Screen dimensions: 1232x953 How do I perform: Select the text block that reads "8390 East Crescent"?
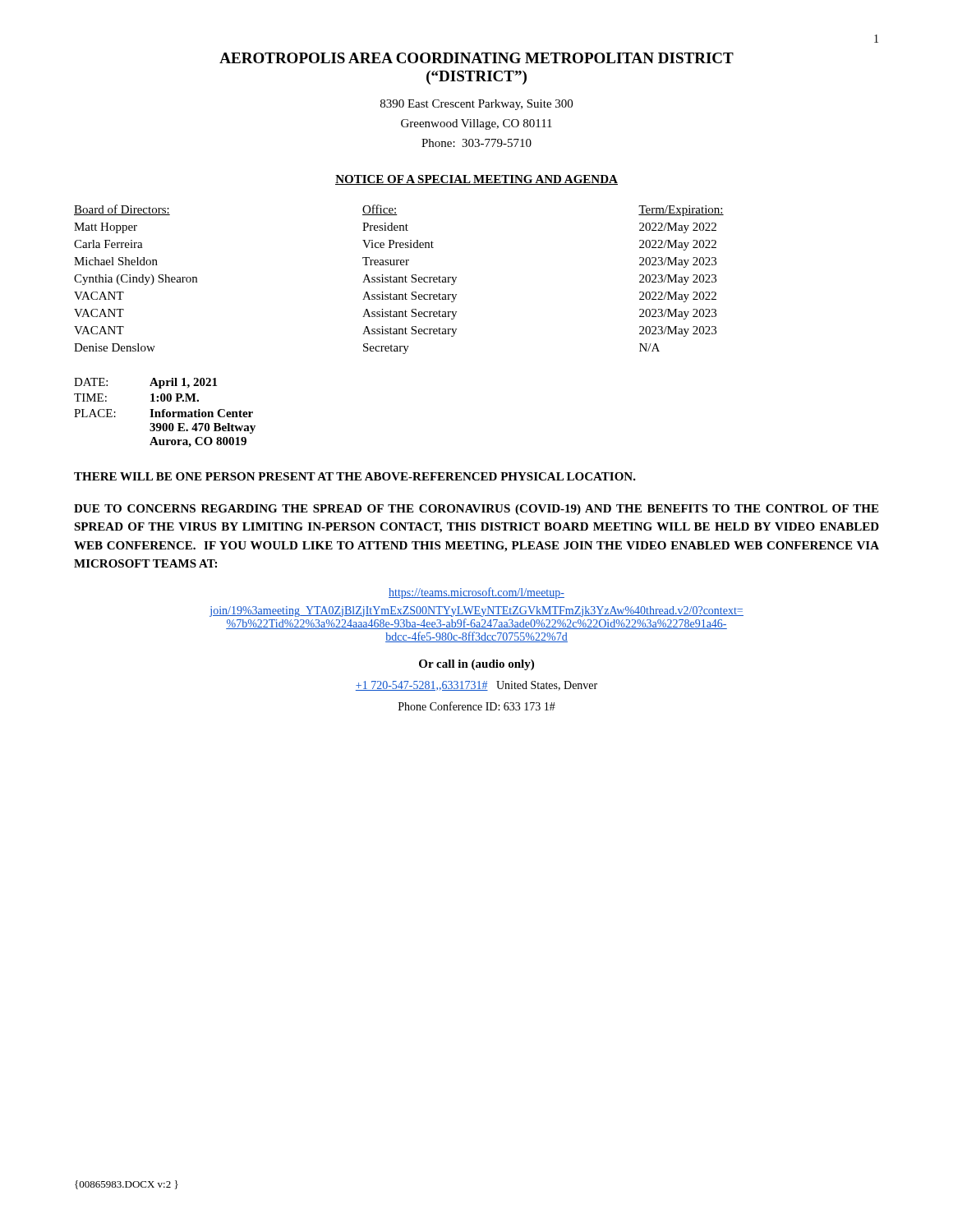coord(476,123)
